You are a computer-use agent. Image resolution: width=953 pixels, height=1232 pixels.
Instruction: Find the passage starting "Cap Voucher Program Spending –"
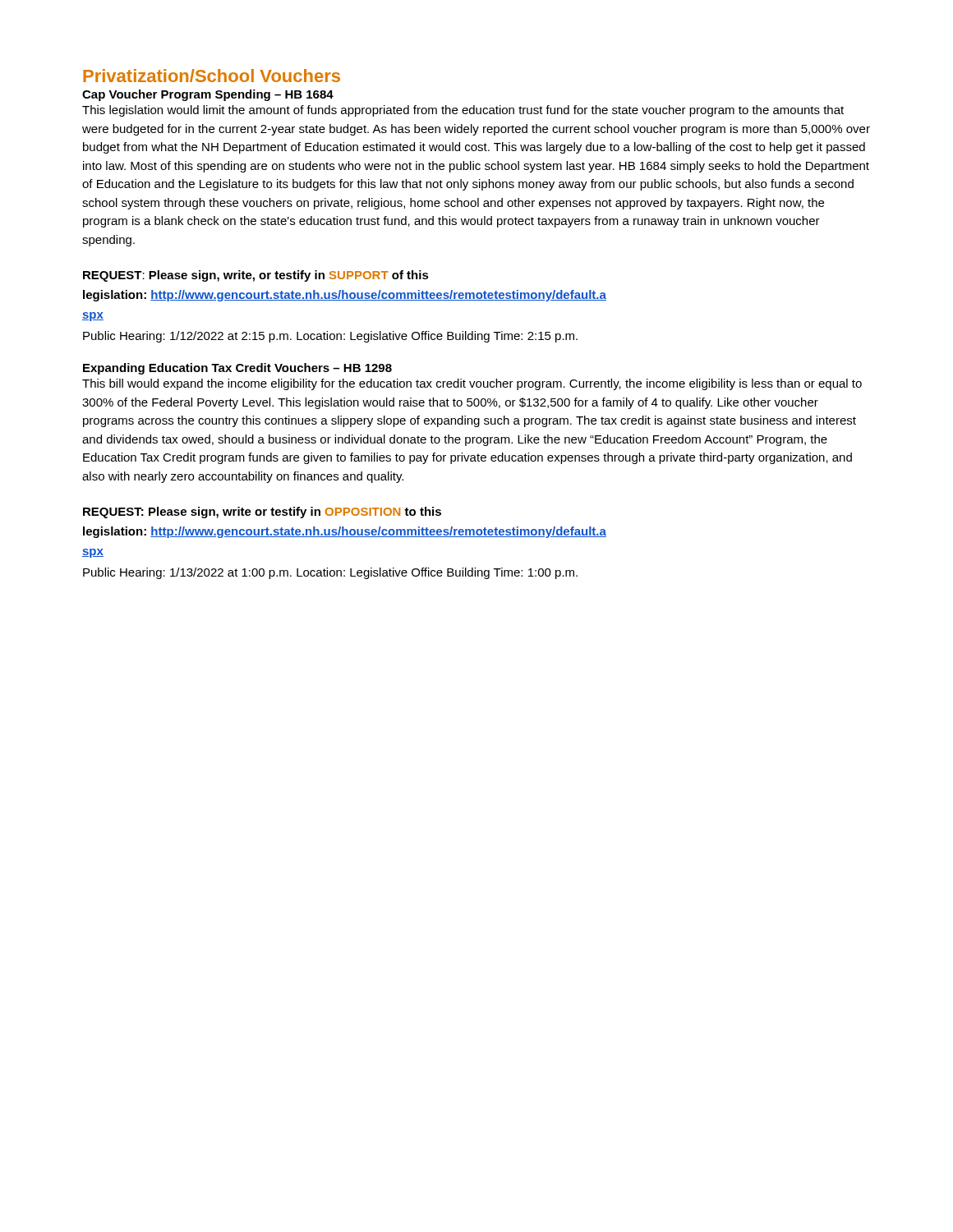pyautogui.click(x=208, y=94)
